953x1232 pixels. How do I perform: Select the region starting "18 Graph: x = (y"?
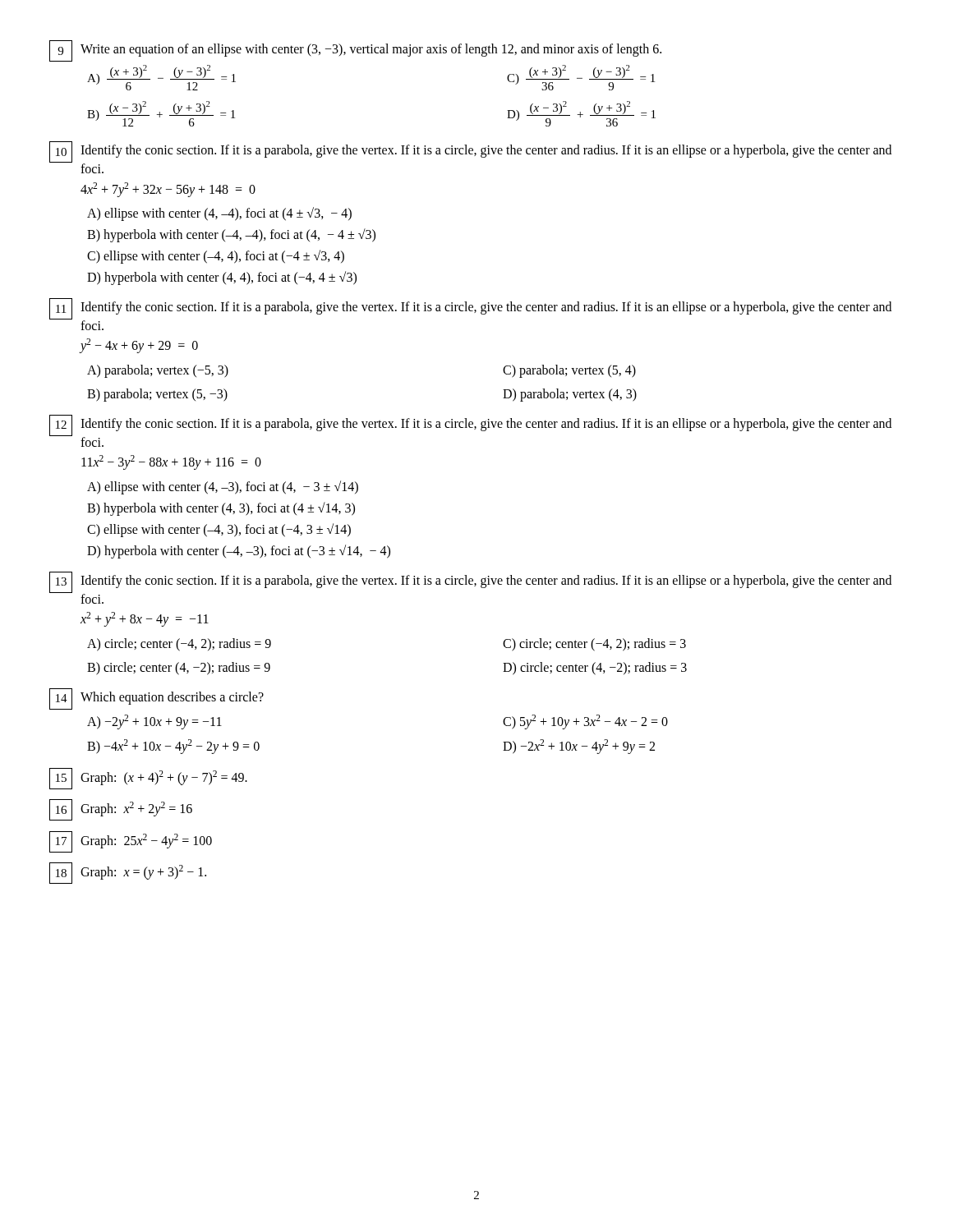[128, 873]
